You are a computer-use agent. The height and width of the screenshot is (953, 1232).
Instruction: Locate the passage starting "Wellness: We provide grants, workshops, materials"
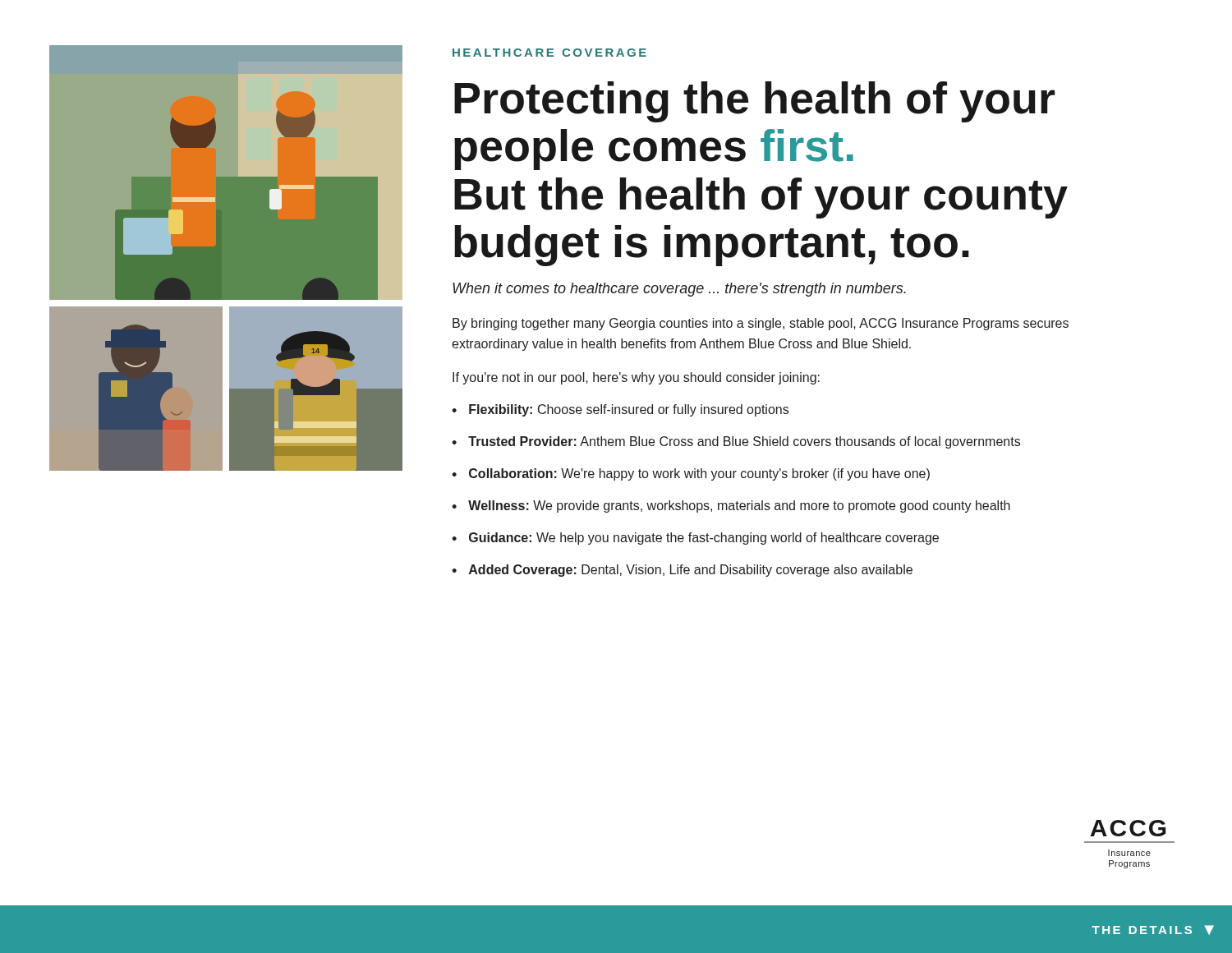click(740, 506)
